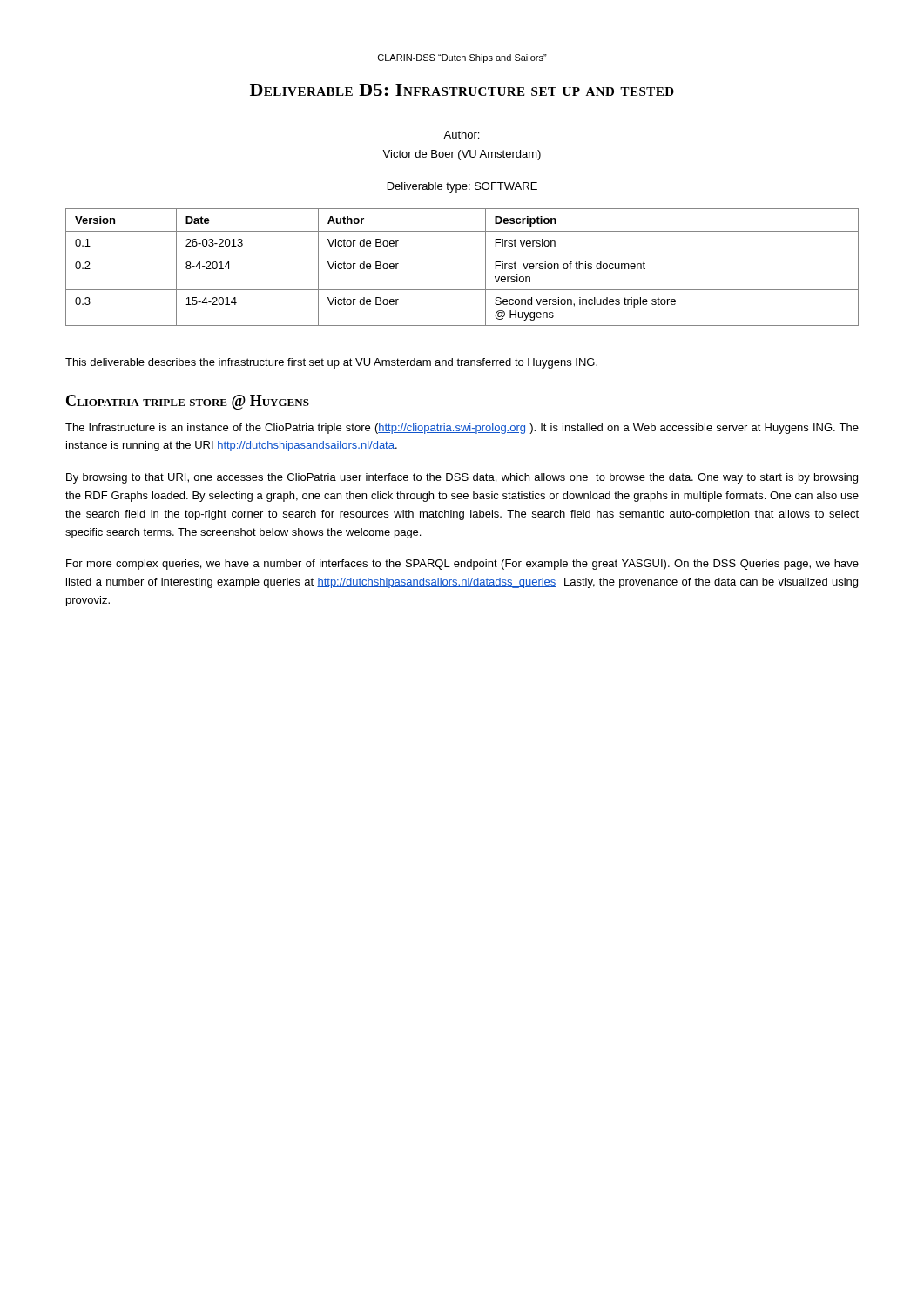Click on the text block containing "For more complex queries, we have"
The image size is (924, 1307).
coord(462,582)
